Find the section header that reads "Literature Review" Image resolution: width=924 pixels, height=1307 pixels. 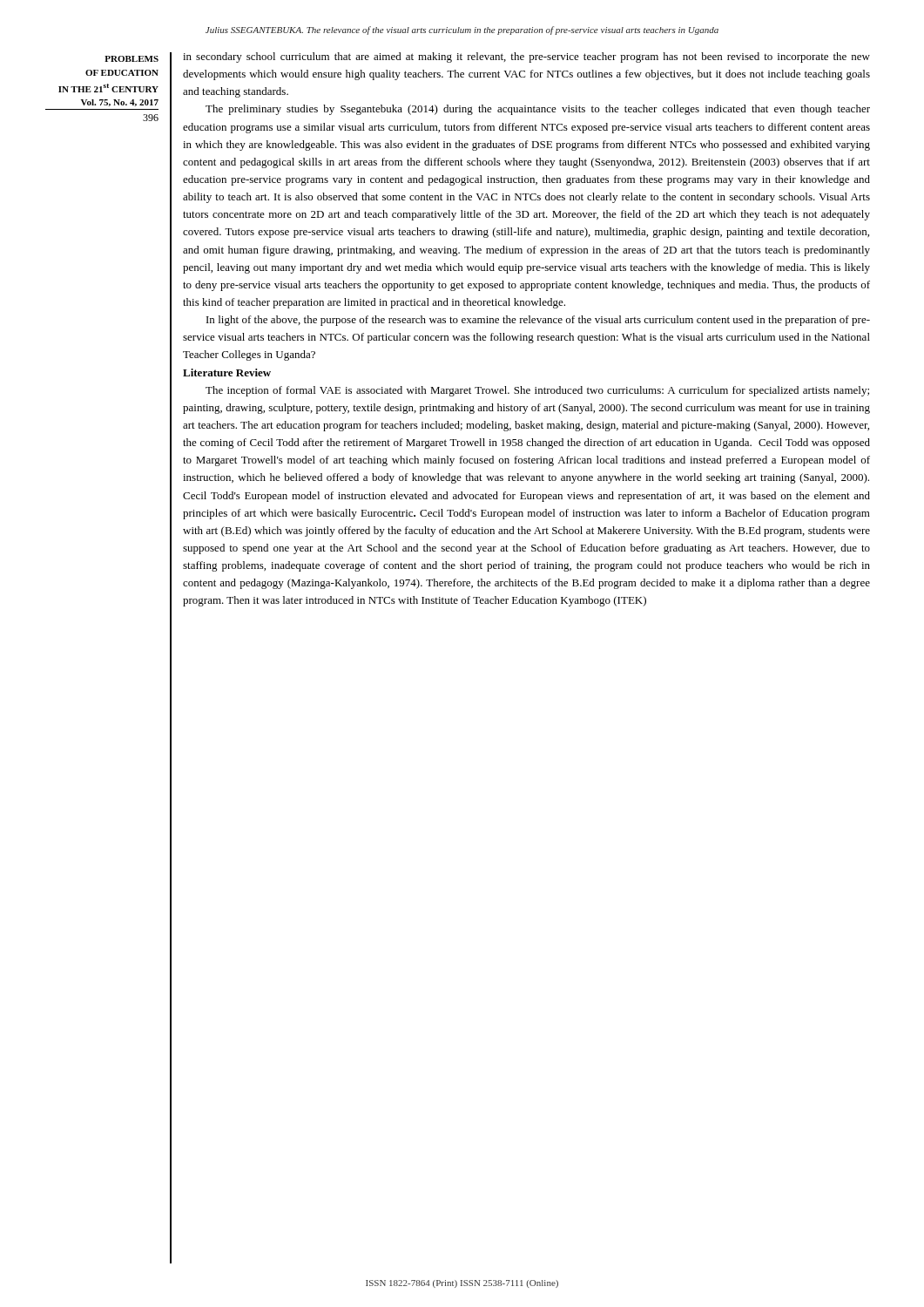[x=227, y=372]
